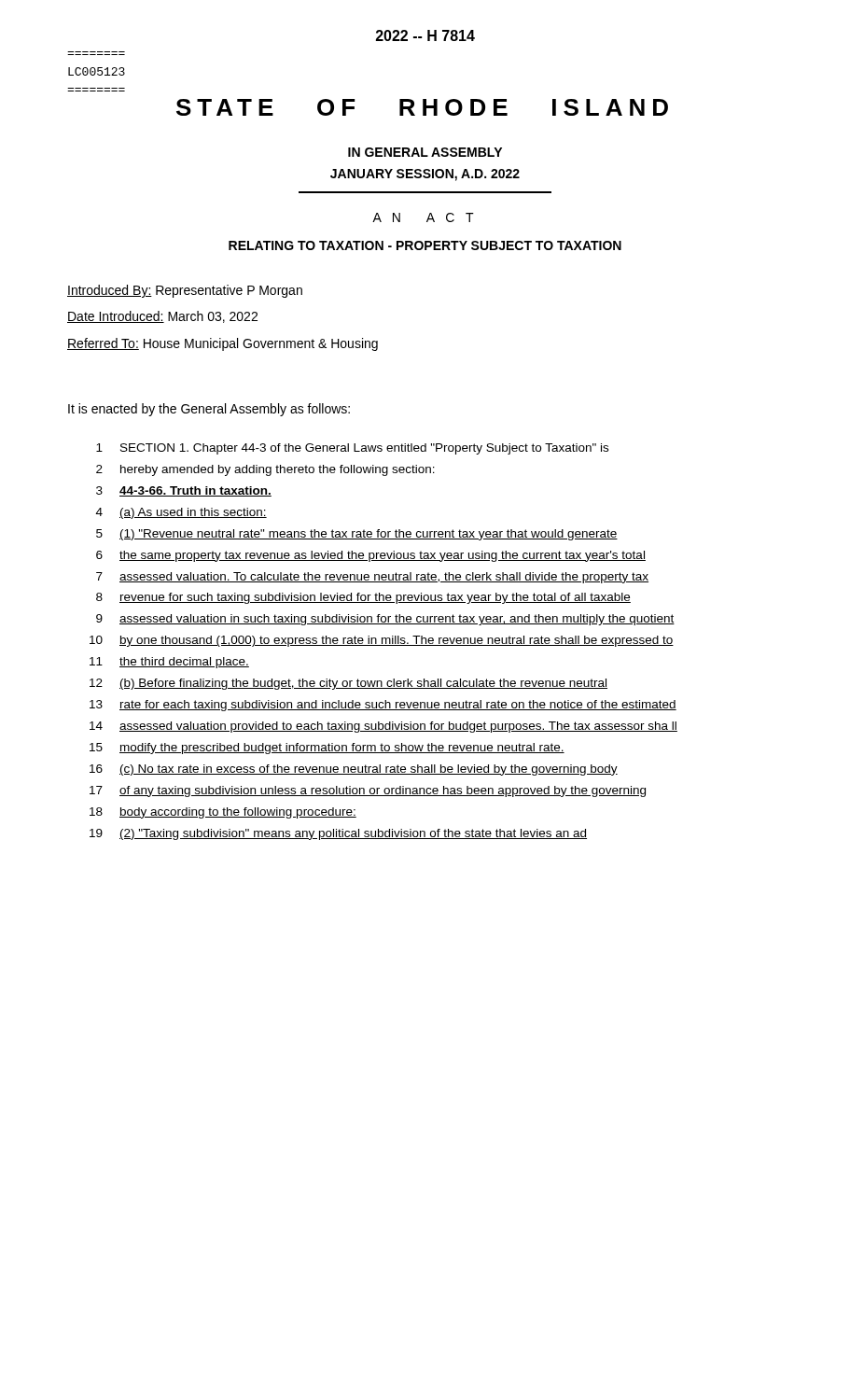Screen dimensions: 1400x850
Task: Find the list item containing "11 the third decimal place."
Action: coord(169,663)
